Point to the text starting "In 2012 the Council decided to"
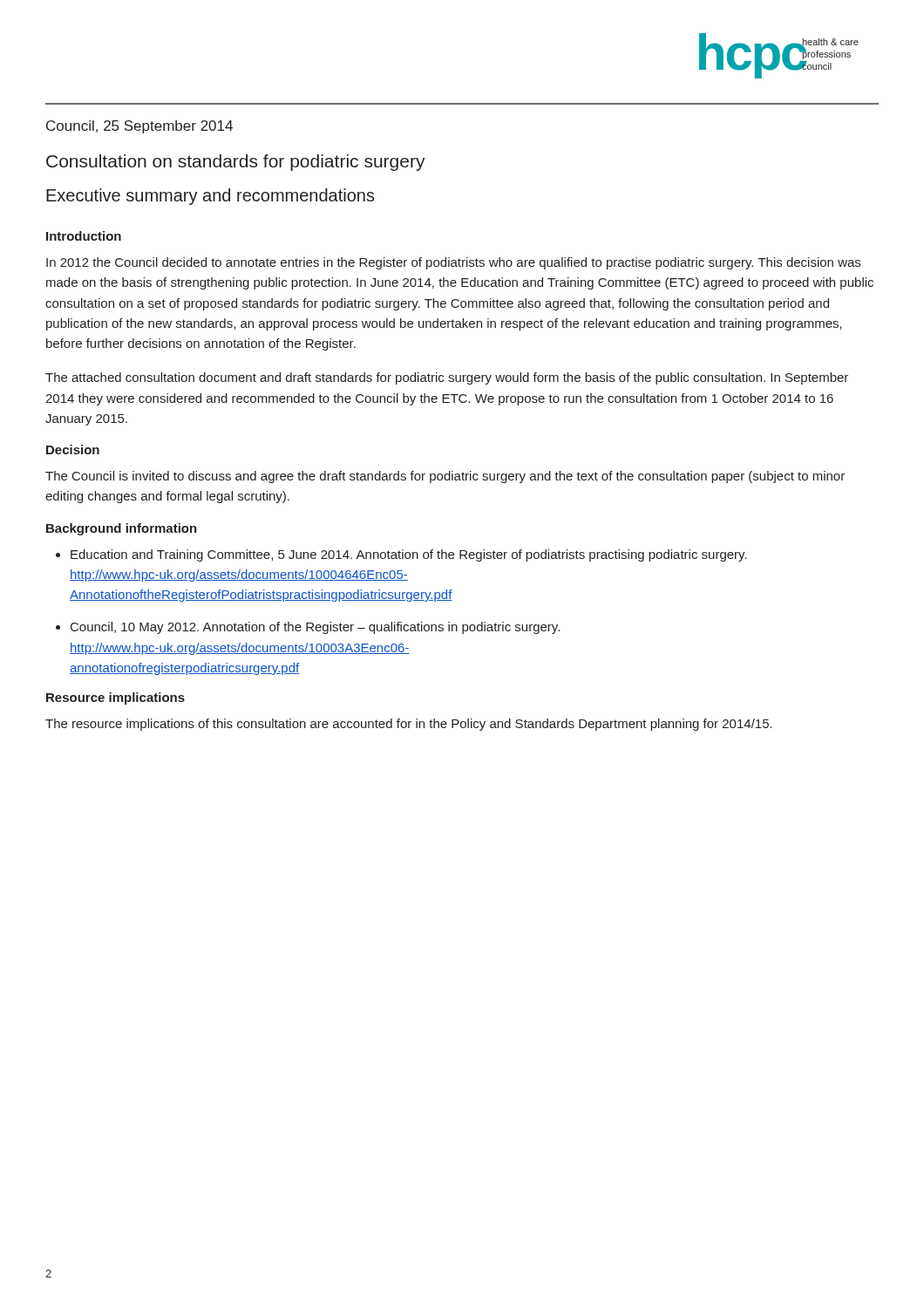The image size is (924, 1308). 460,303
